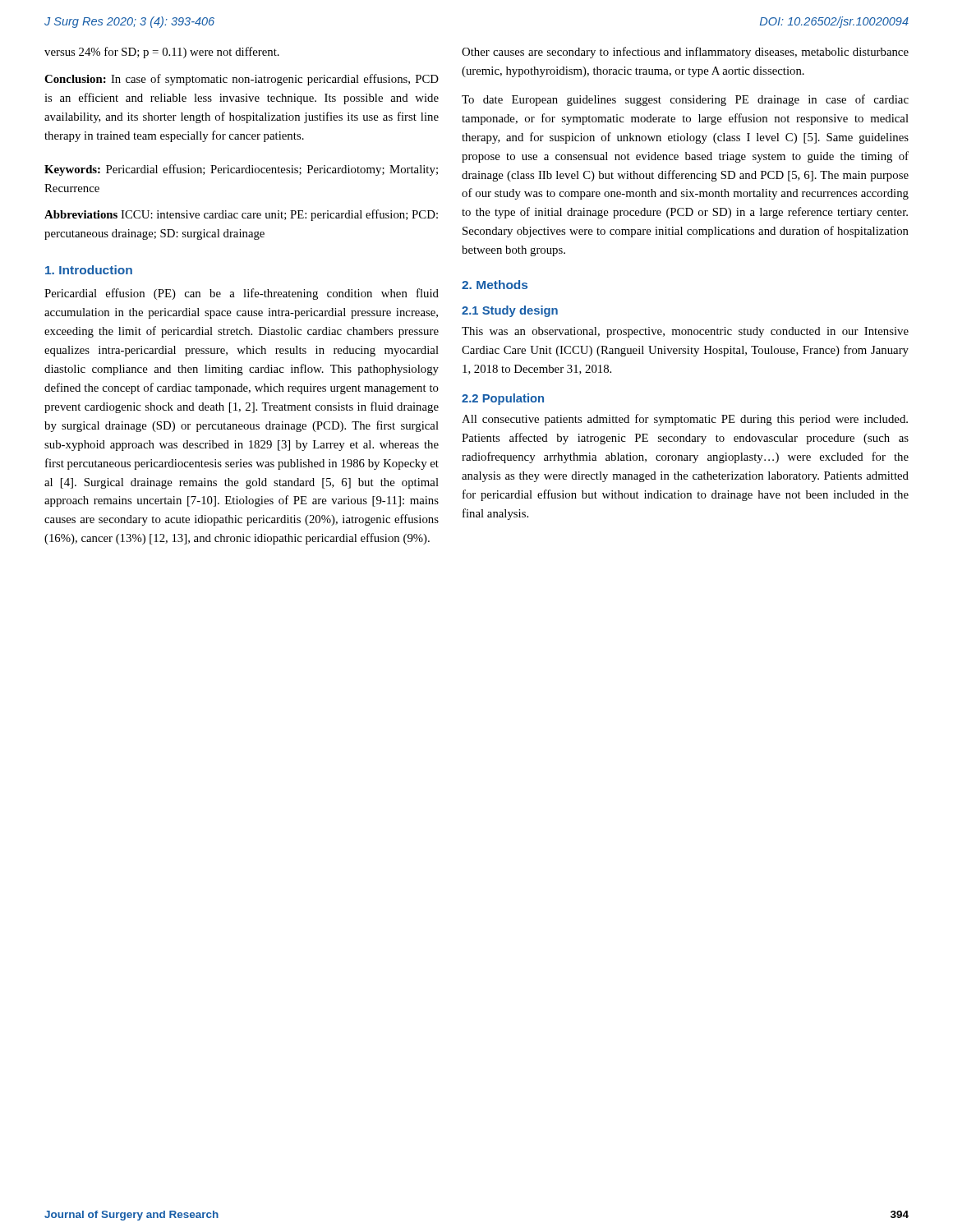Find the element starting "All consecutive patients"

pyautogui.click(x=685, y=466)
